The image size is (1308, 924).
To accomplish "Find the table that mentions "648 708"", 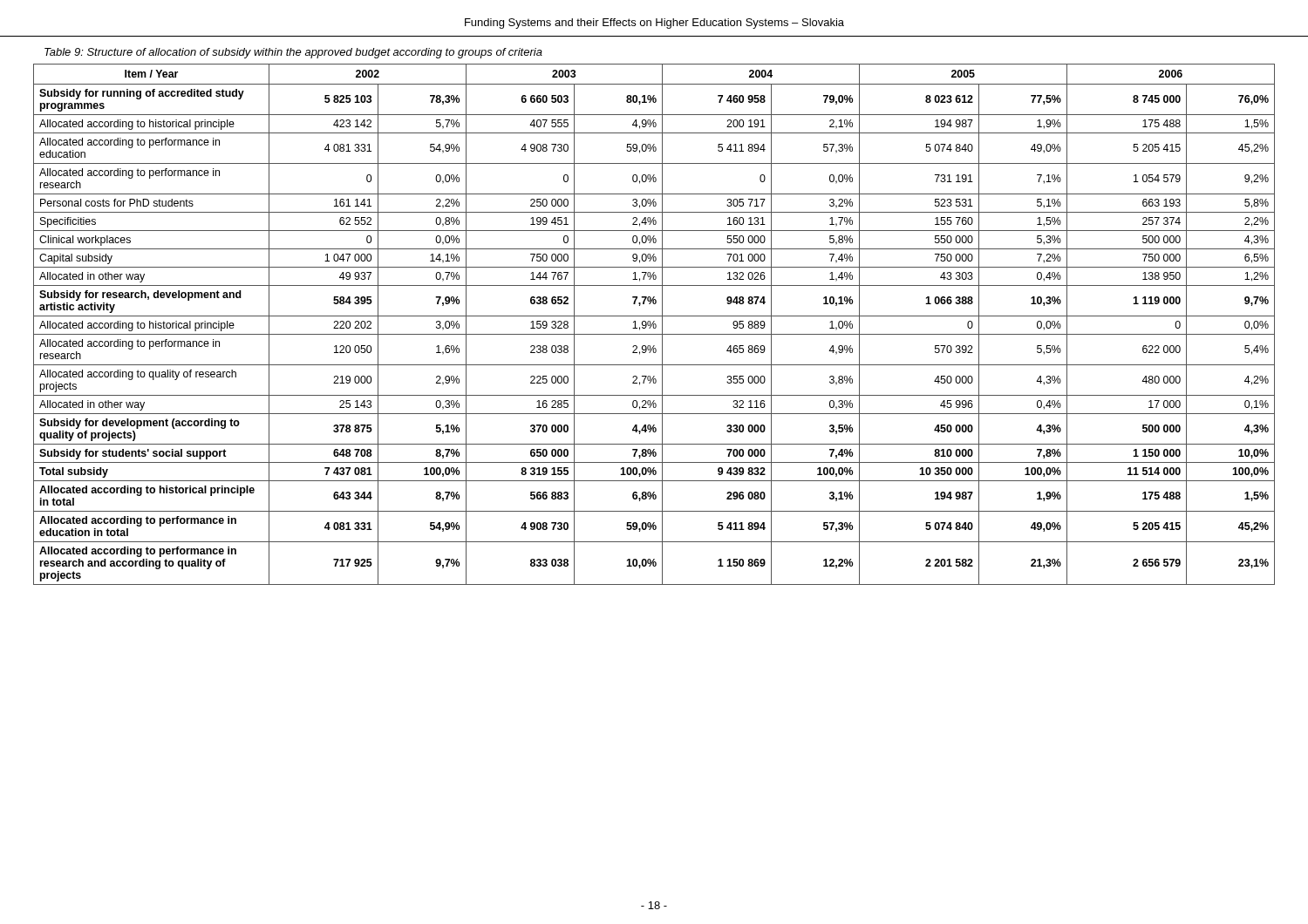I will click(x=654, y=324).
